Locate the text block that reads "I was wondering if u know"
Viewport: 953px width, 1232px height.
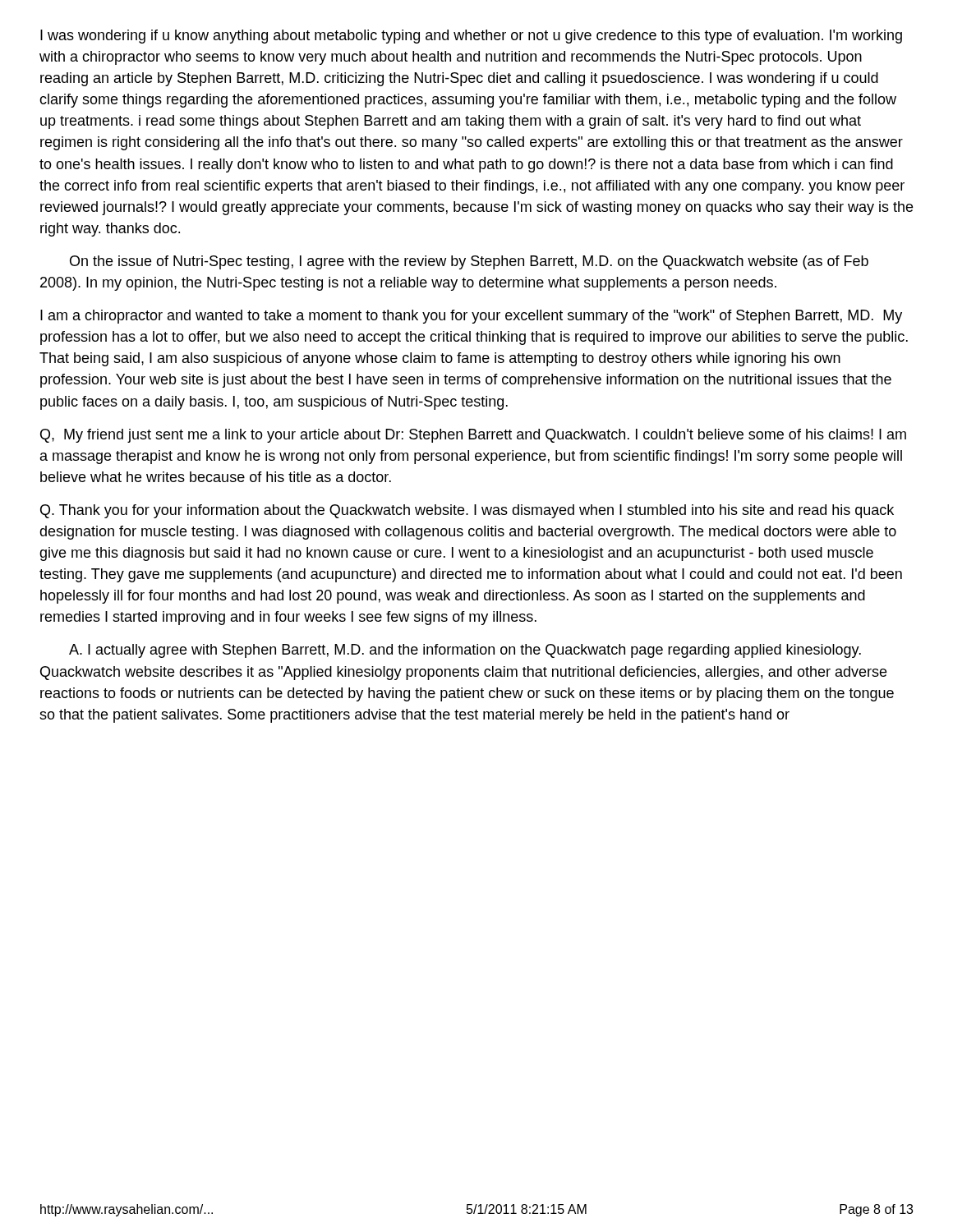[476, 159]
